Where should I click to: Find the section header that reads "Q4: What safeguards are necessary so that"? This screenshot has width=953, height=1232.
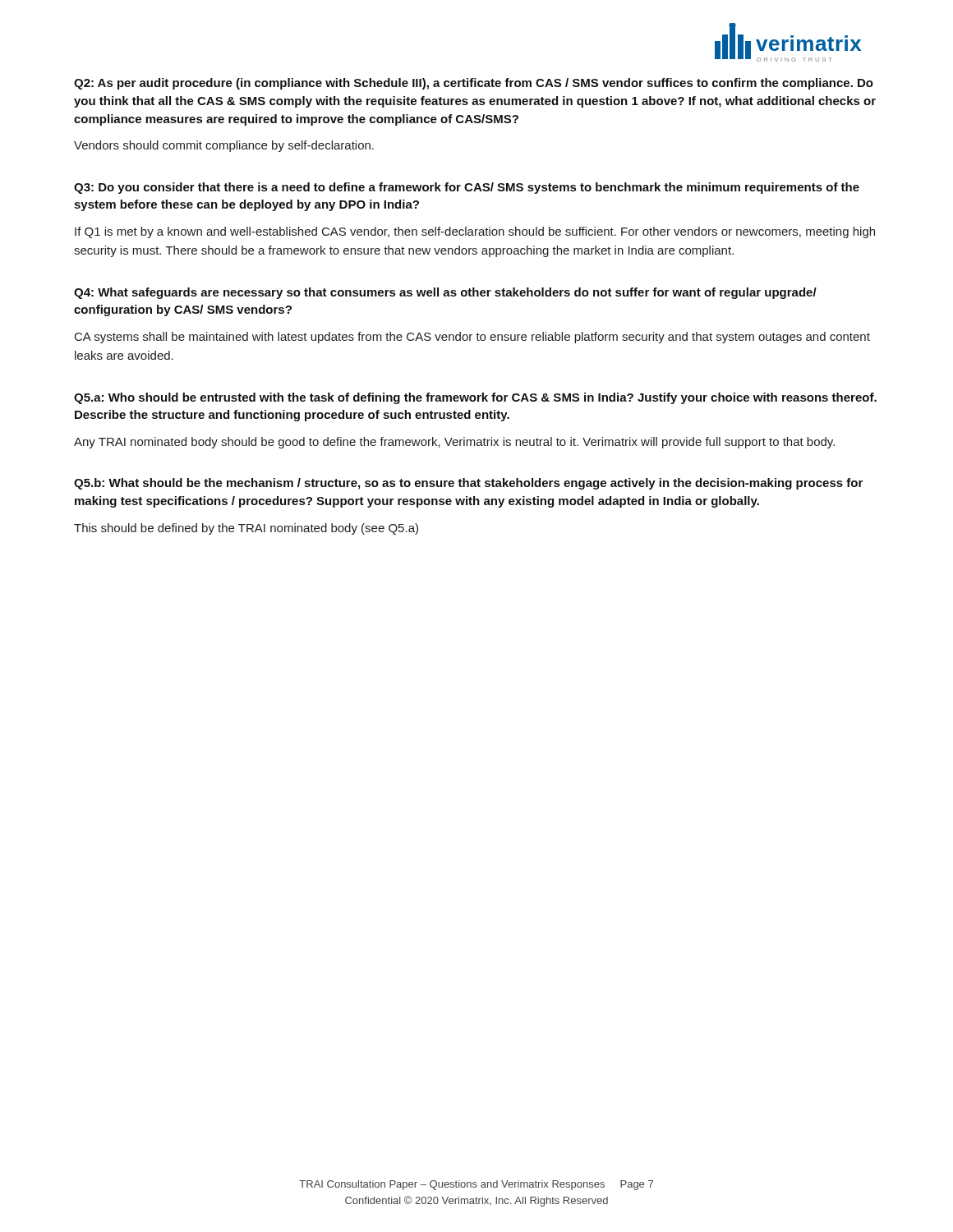tap(476, 301)
